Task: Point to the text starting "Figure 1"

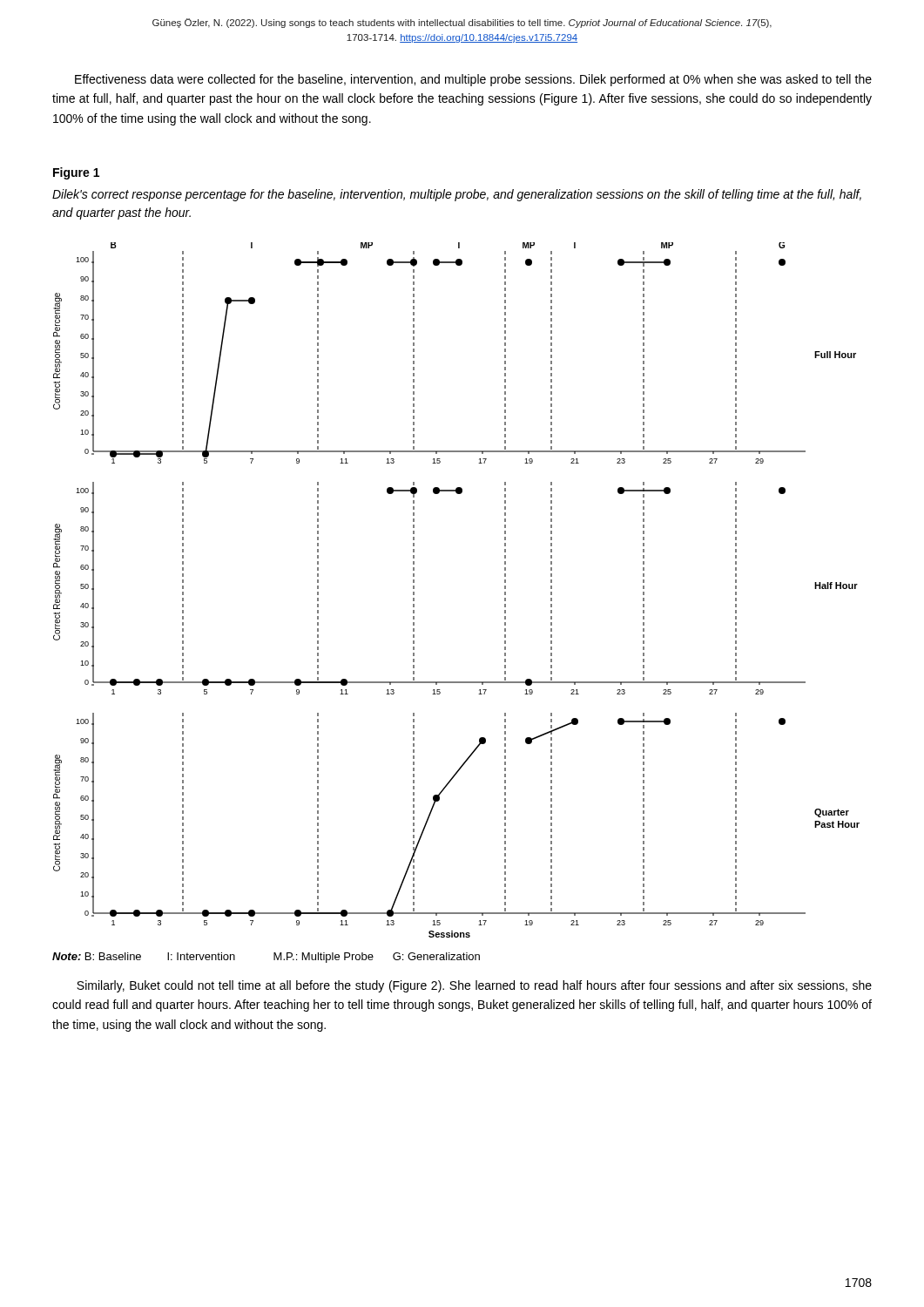Action: [76, 173]
